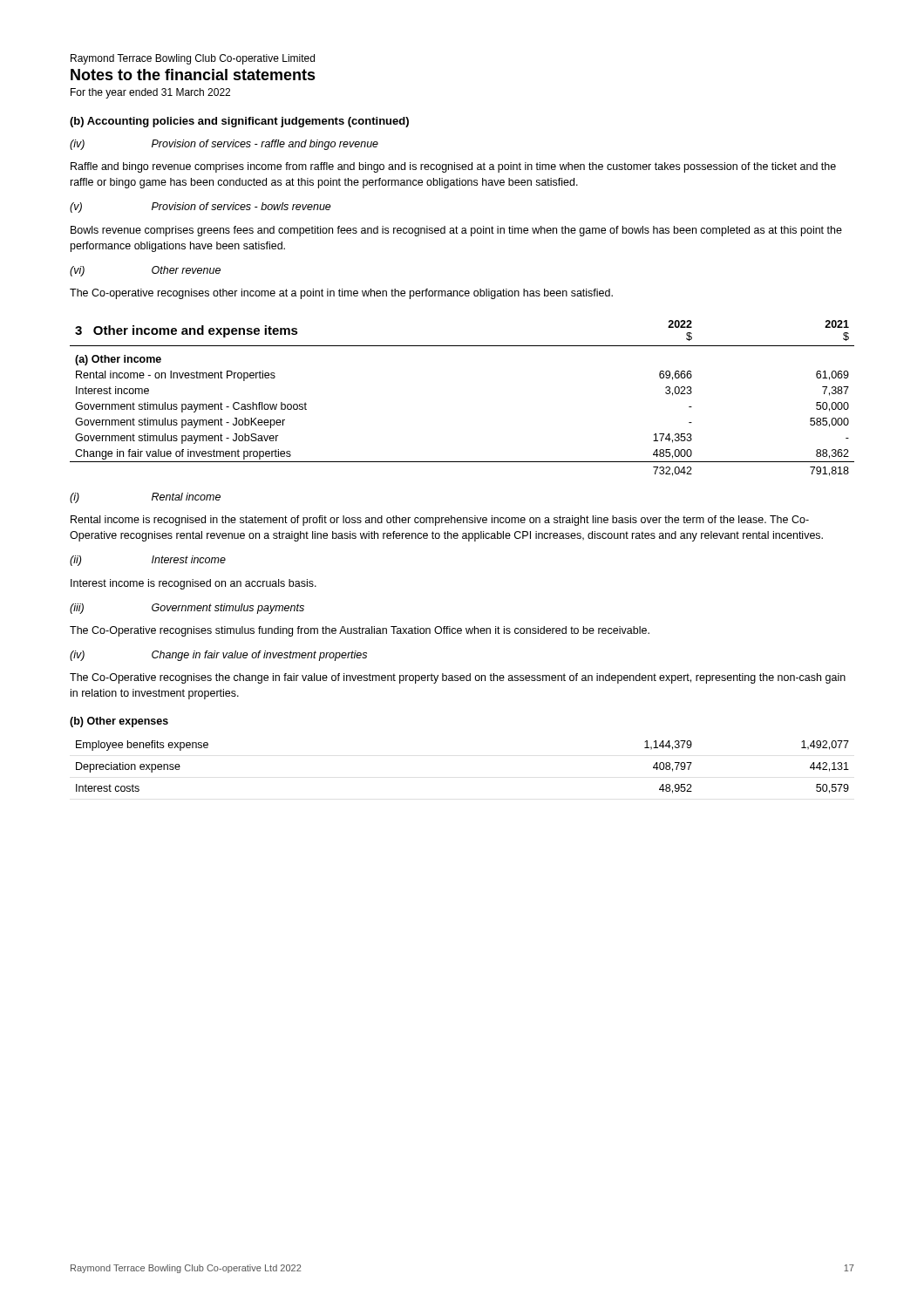Click on the section header that says "(b) Other expenses"

[x=119, y=721]
